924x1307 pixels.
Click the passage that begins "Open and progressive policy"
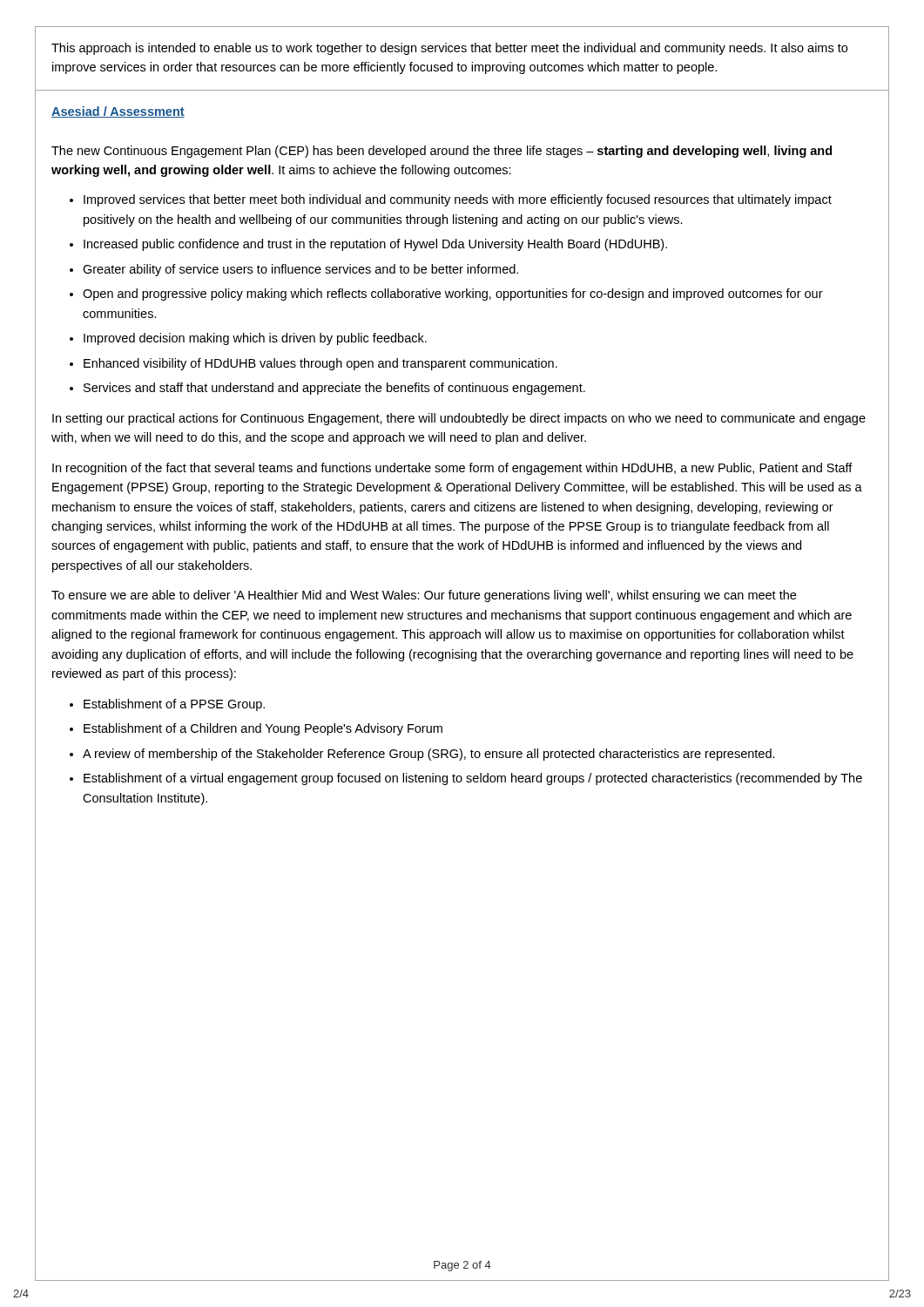click(453, 304)
